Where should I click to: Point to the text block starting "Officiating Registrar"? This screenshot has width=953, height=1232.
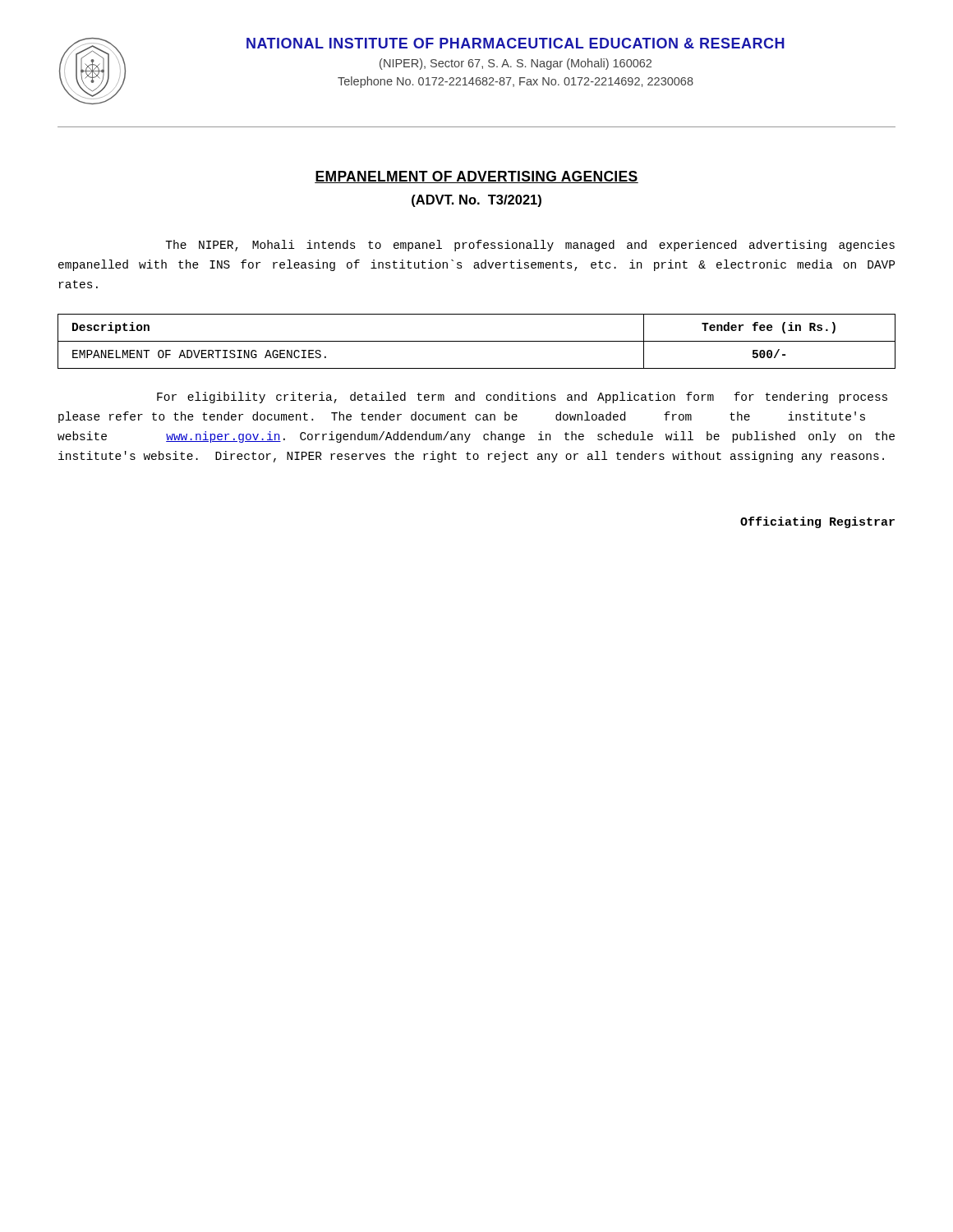(x=818, y=523)
